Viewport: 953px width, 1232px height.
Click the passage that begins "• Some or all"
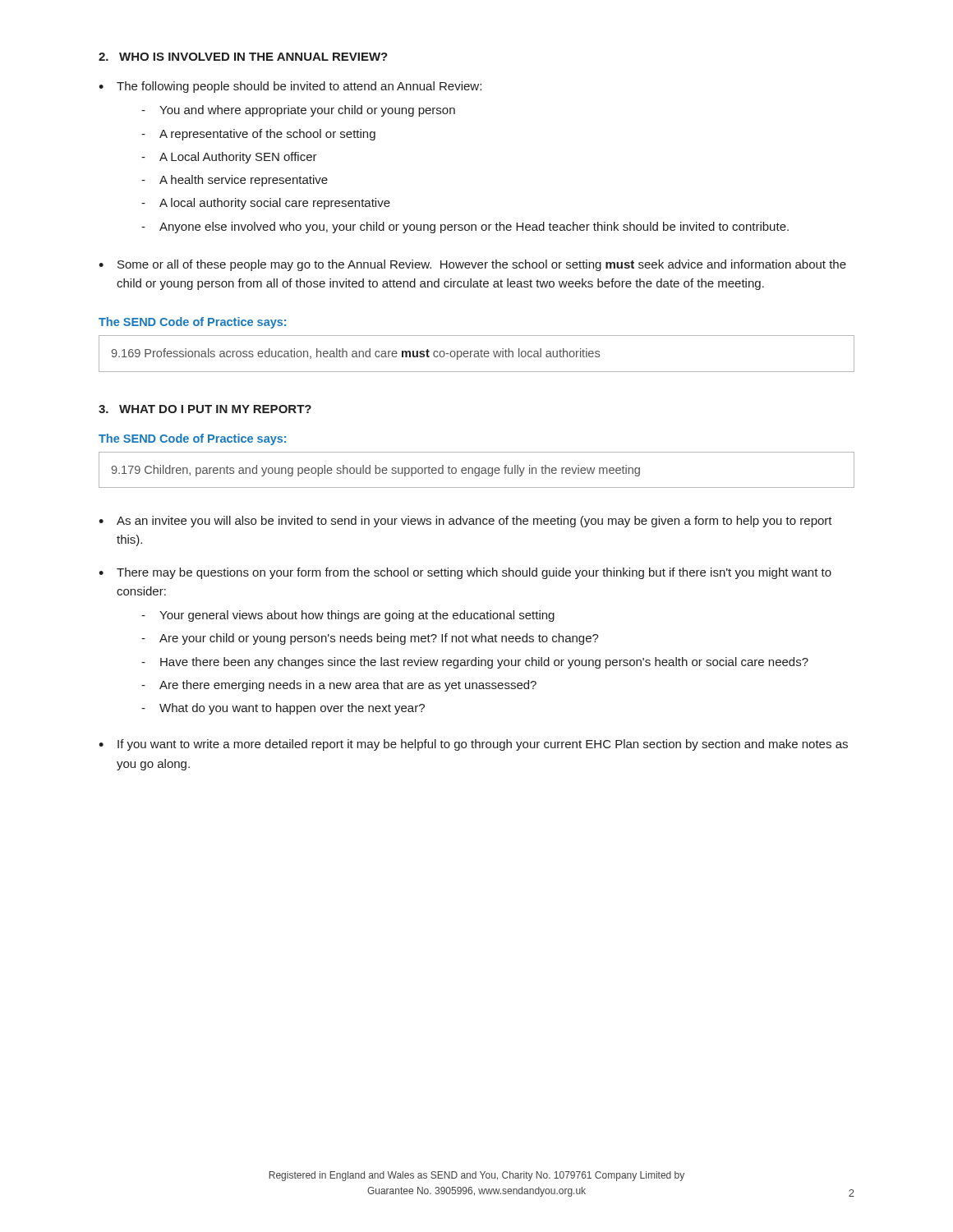(x=476, y=274)
